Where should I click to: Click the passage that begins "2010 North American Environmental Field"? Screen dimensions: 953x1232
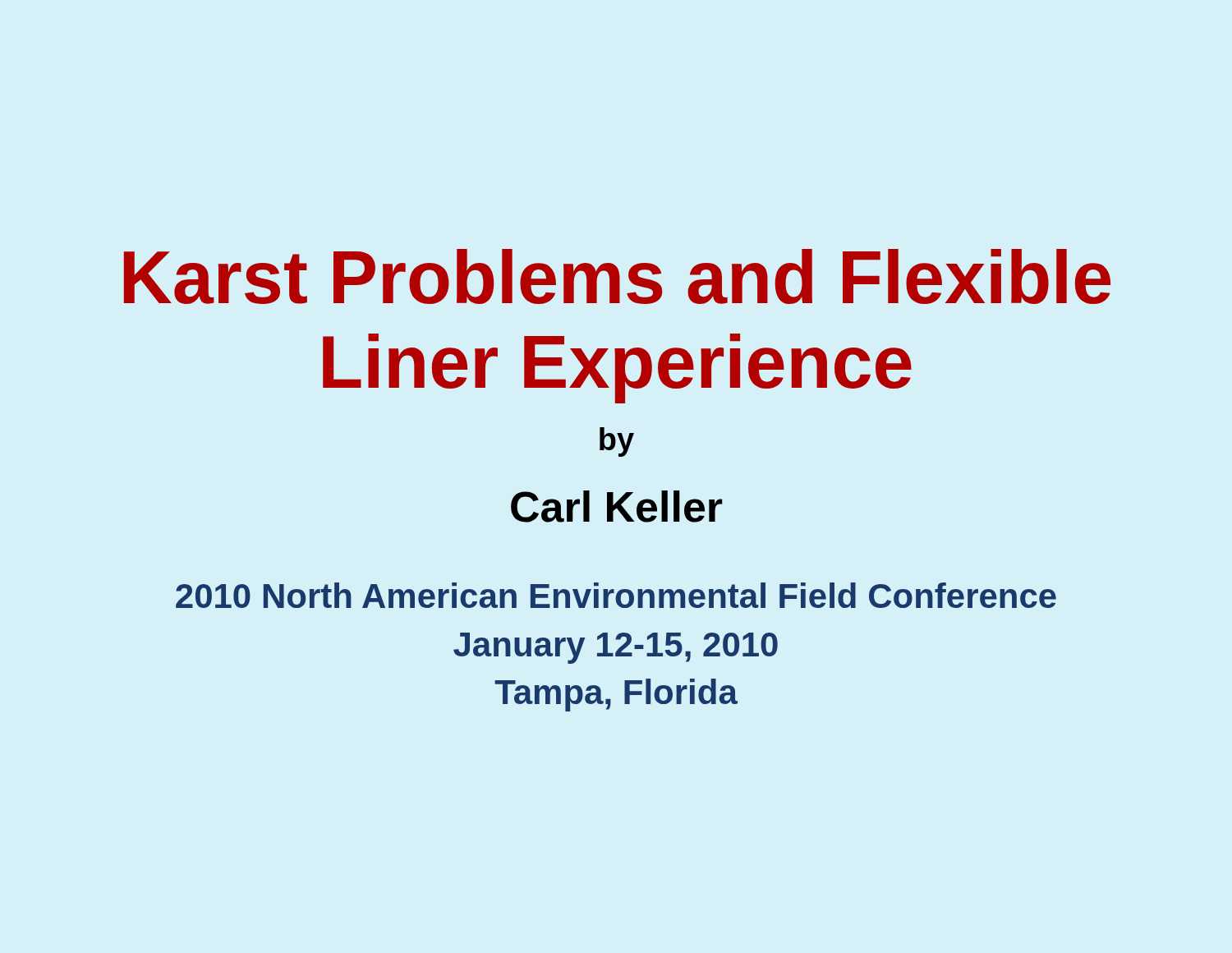616,645
